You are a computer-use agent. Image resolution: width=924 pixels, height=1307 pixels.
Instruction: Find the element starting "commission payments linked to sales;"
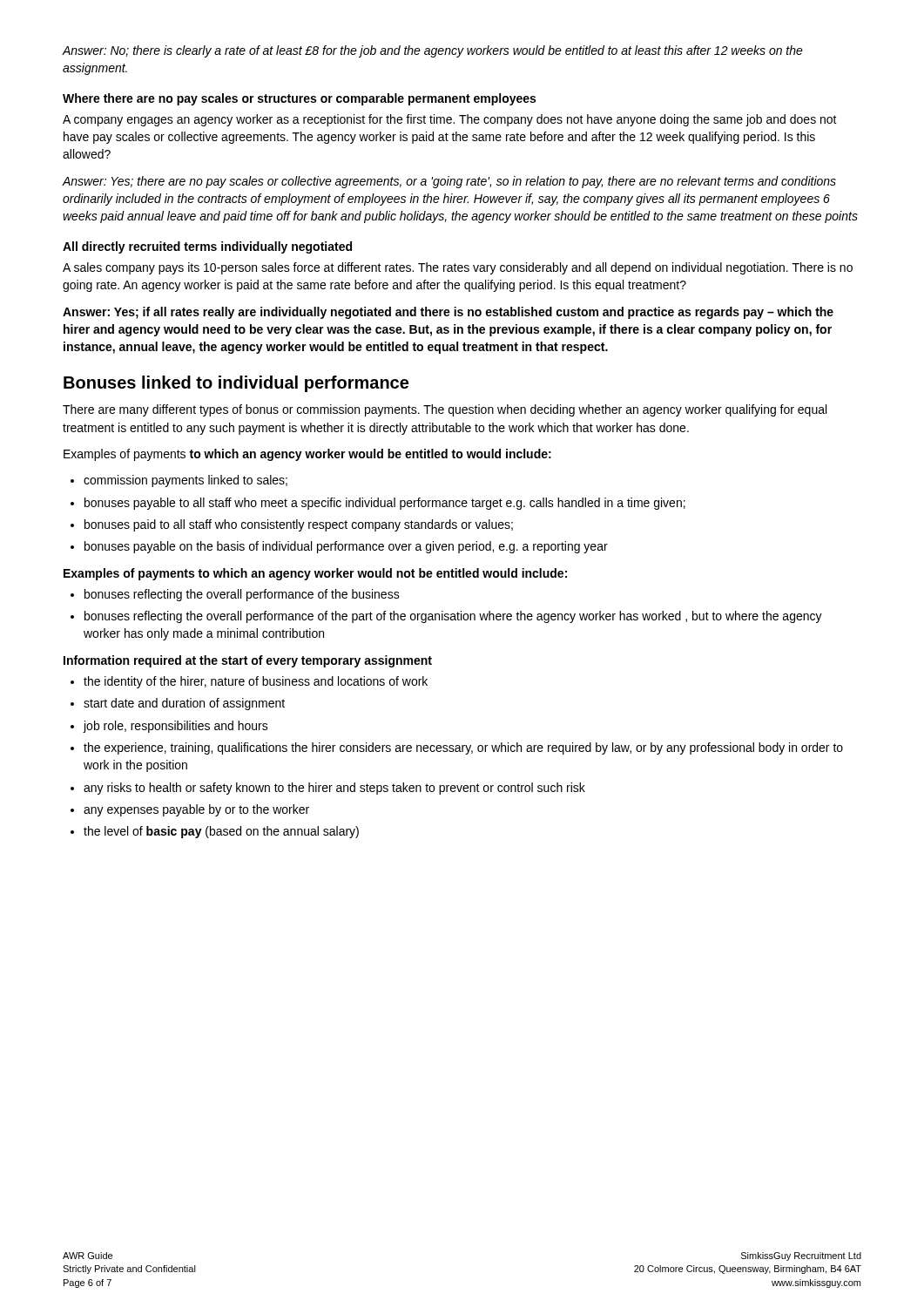pos(186,480)
